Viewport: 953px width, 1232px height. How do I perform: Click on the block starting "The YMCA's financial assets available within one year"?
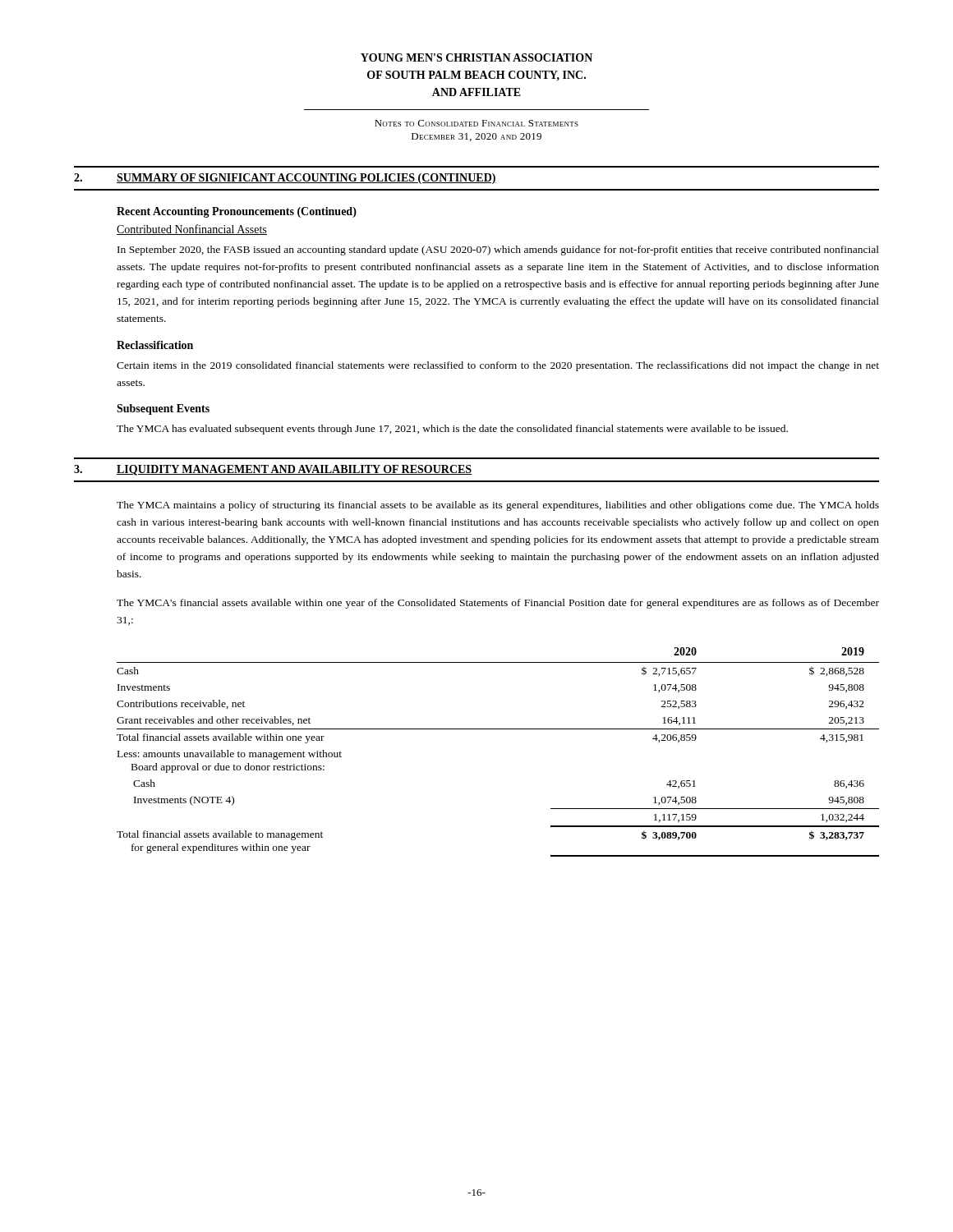coord(498,611)
